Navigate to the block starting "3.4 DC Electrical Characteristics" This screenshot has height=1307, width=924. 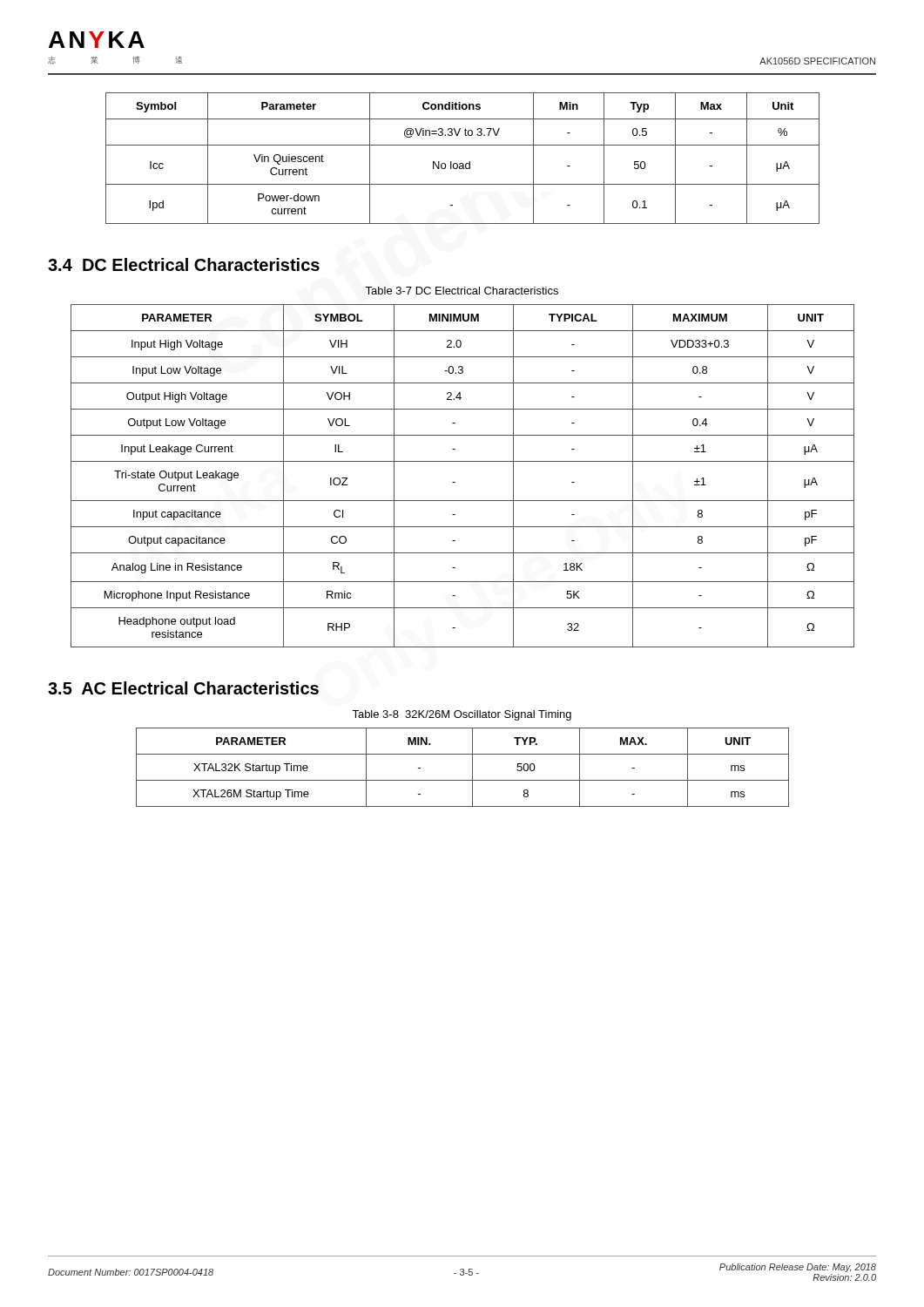point(184,265)
